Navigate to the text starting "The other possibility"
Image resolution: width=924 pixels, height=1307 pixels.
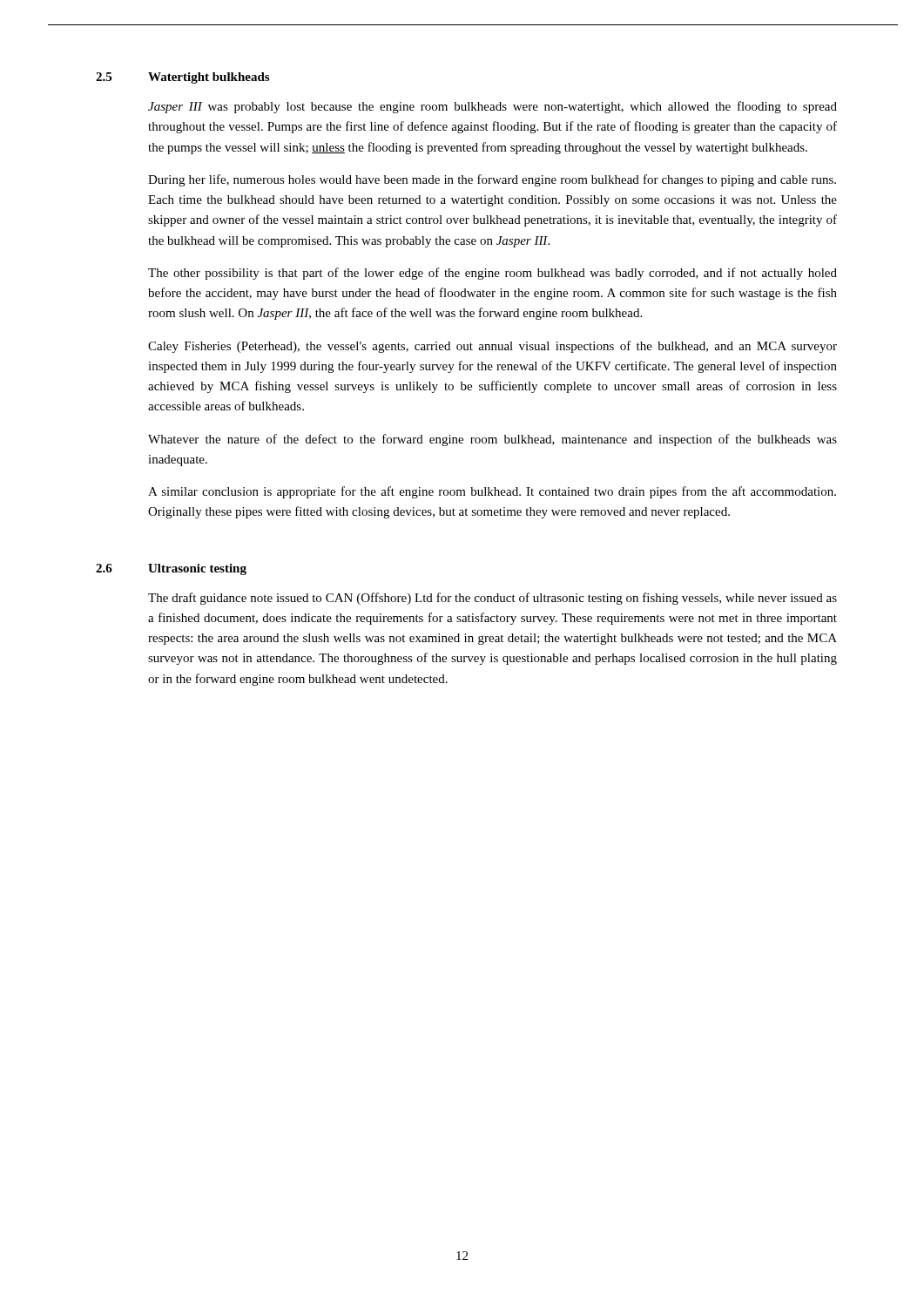(x=492, y=293)
